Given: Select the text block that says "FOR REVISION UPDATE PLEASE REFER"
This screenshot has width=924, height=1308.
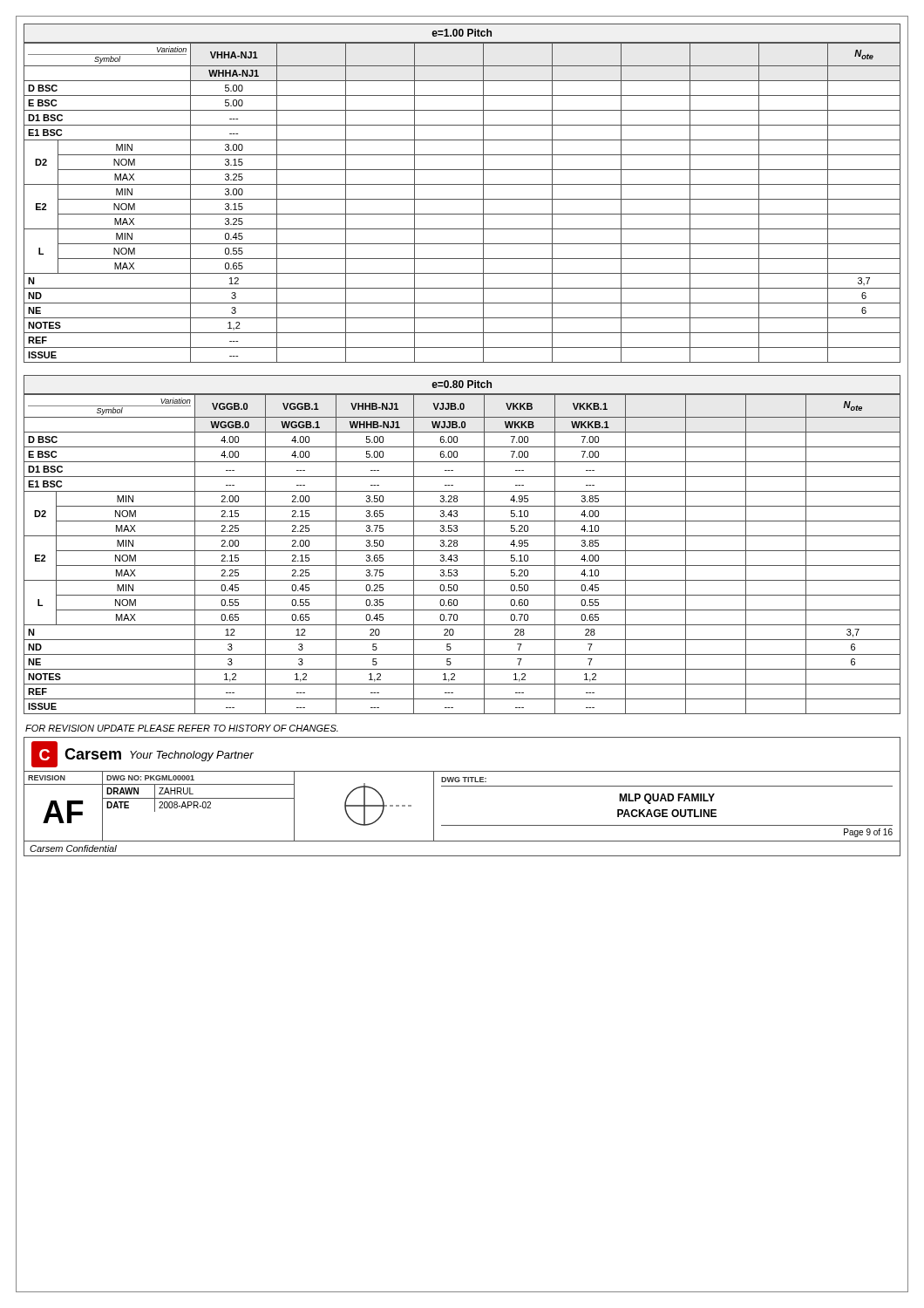Looking at the screenshot, I should (182, 728).
